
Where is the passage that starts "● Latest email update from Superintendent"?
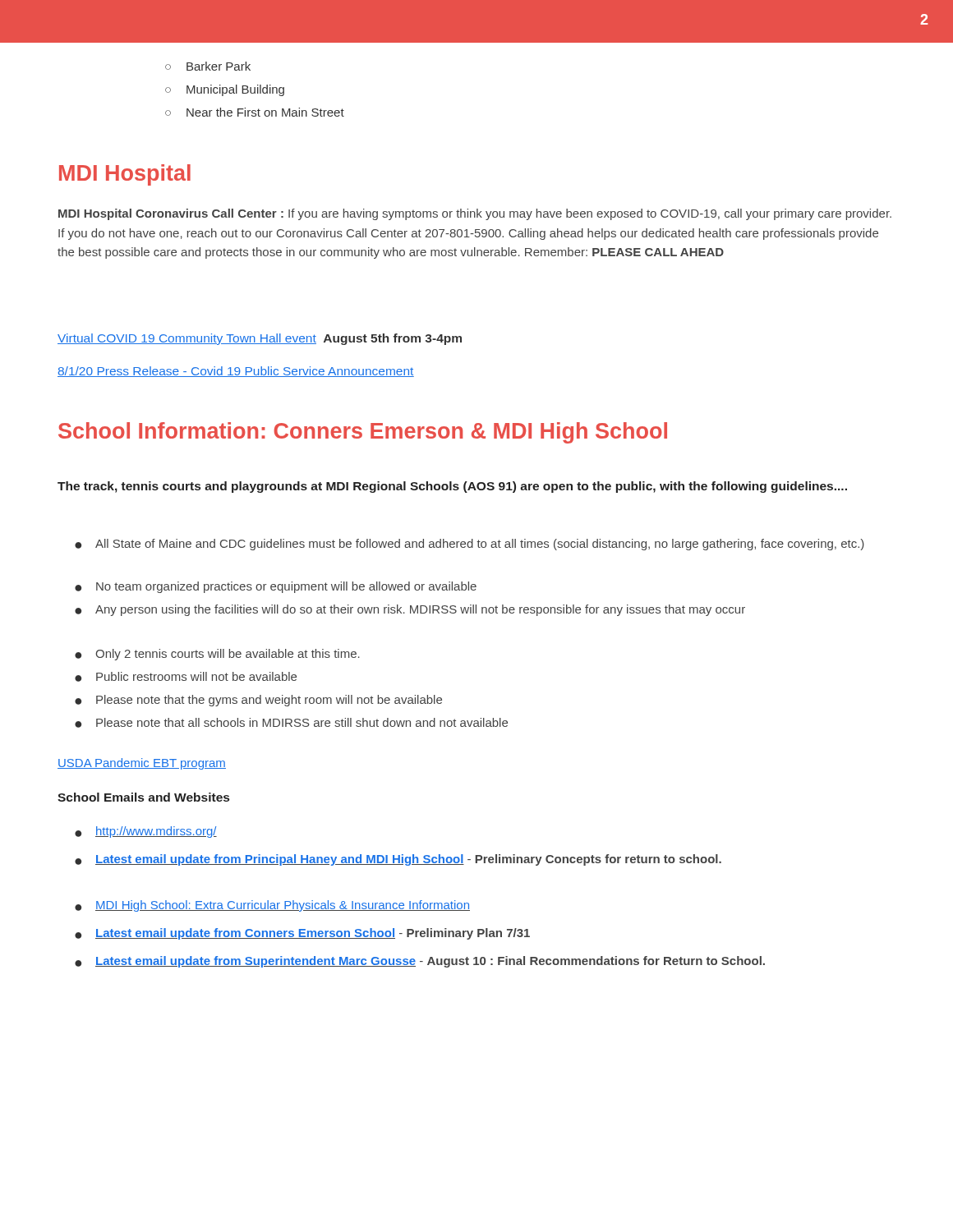pyautogui.click(x=420, y=963)
